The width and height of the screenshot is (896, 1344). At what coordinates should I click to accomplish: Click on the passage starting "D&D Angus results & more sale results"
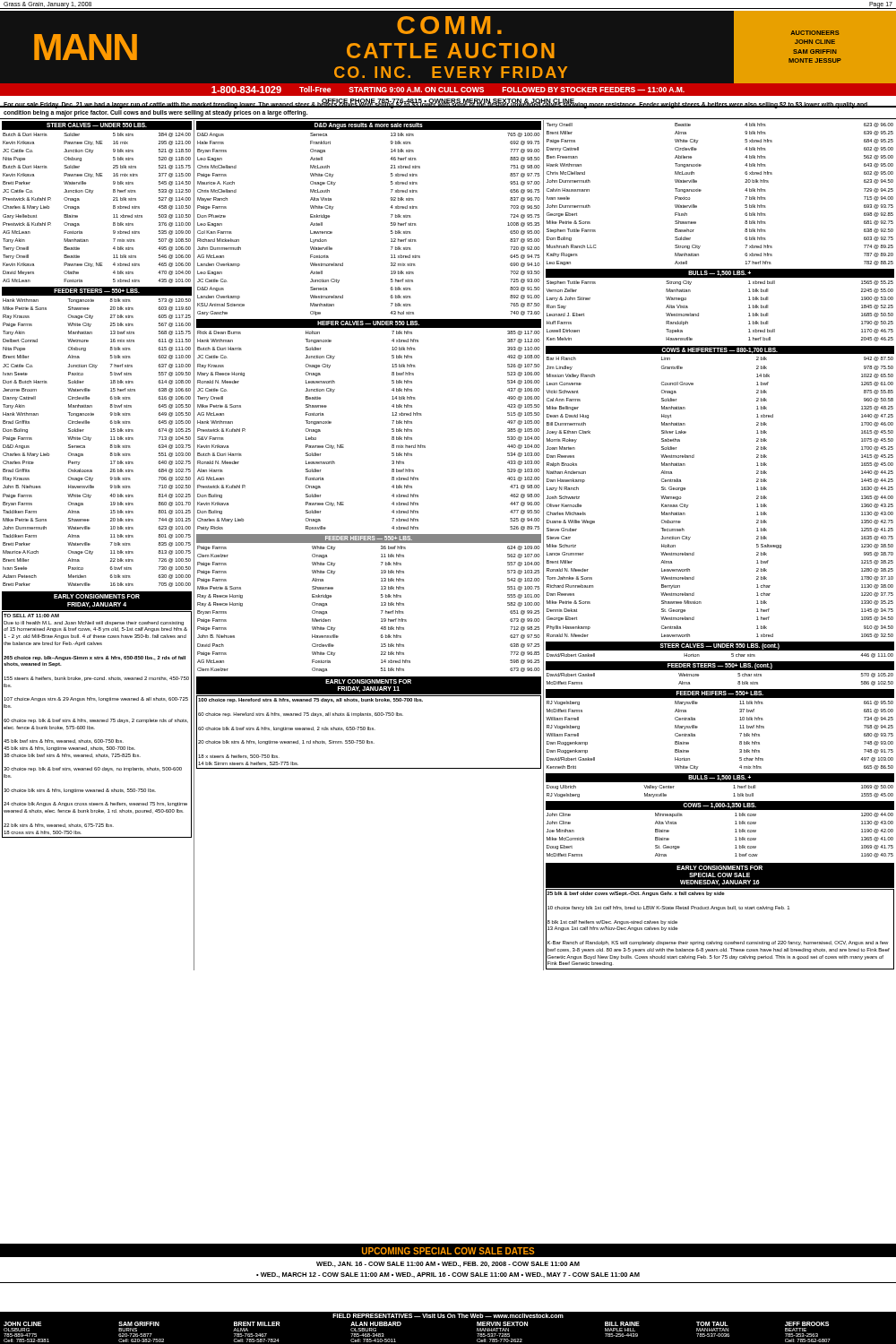(368, 125)
